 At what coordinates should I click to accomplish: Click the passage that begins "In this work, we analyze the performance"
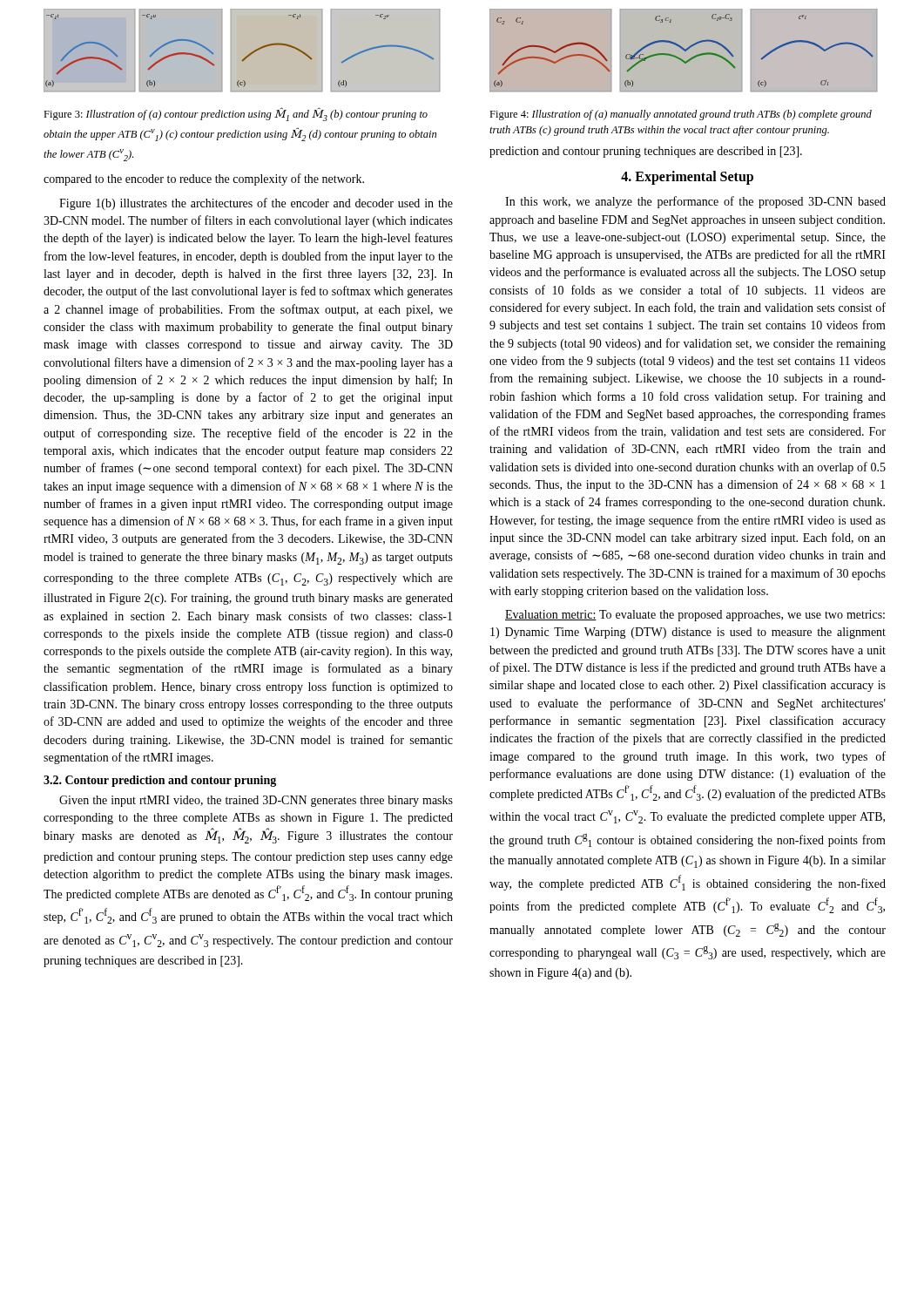(688, 588)
